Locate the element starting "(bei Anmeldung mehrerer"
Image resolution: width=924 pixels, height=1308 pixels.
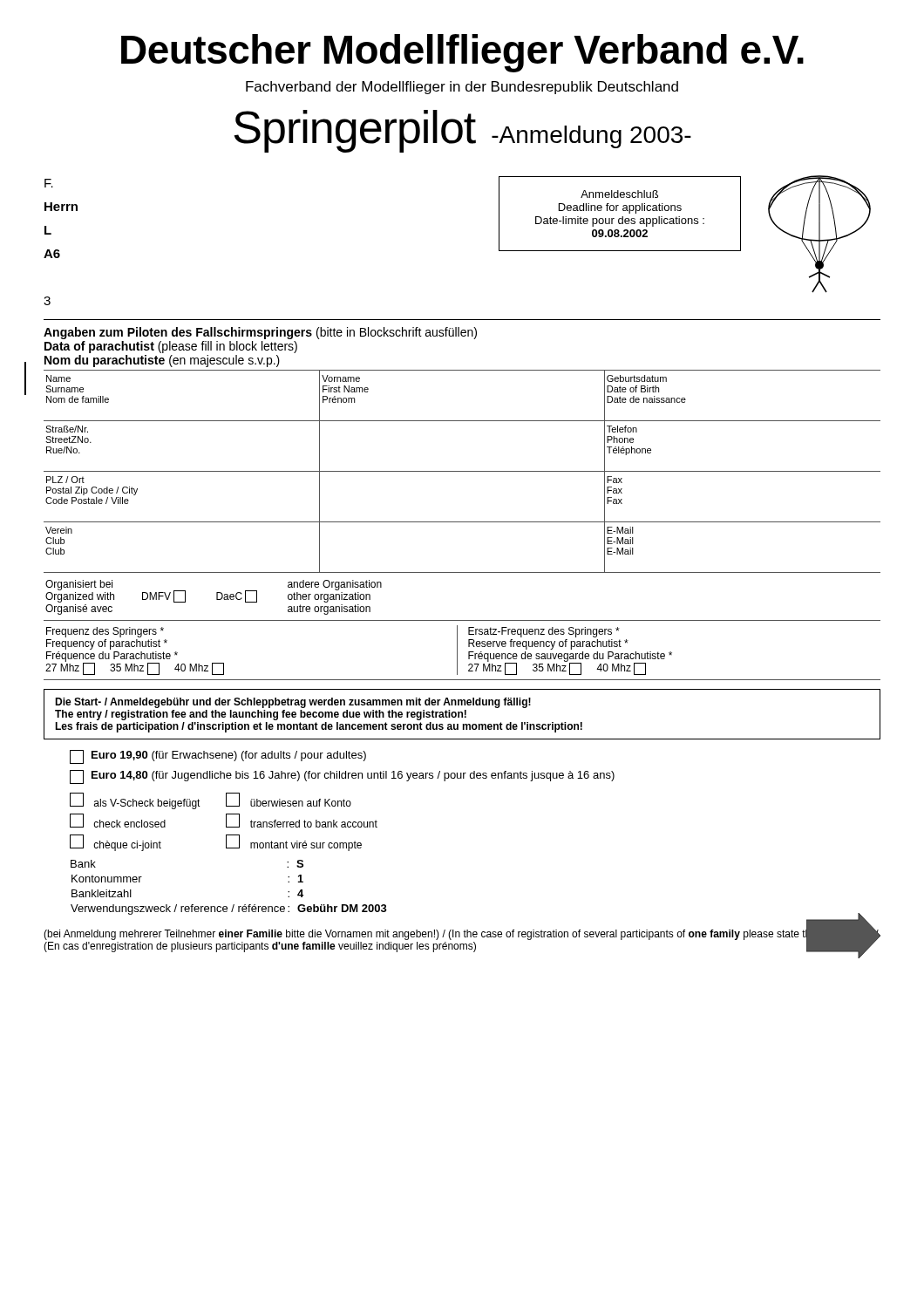click(x=462, y=940)
